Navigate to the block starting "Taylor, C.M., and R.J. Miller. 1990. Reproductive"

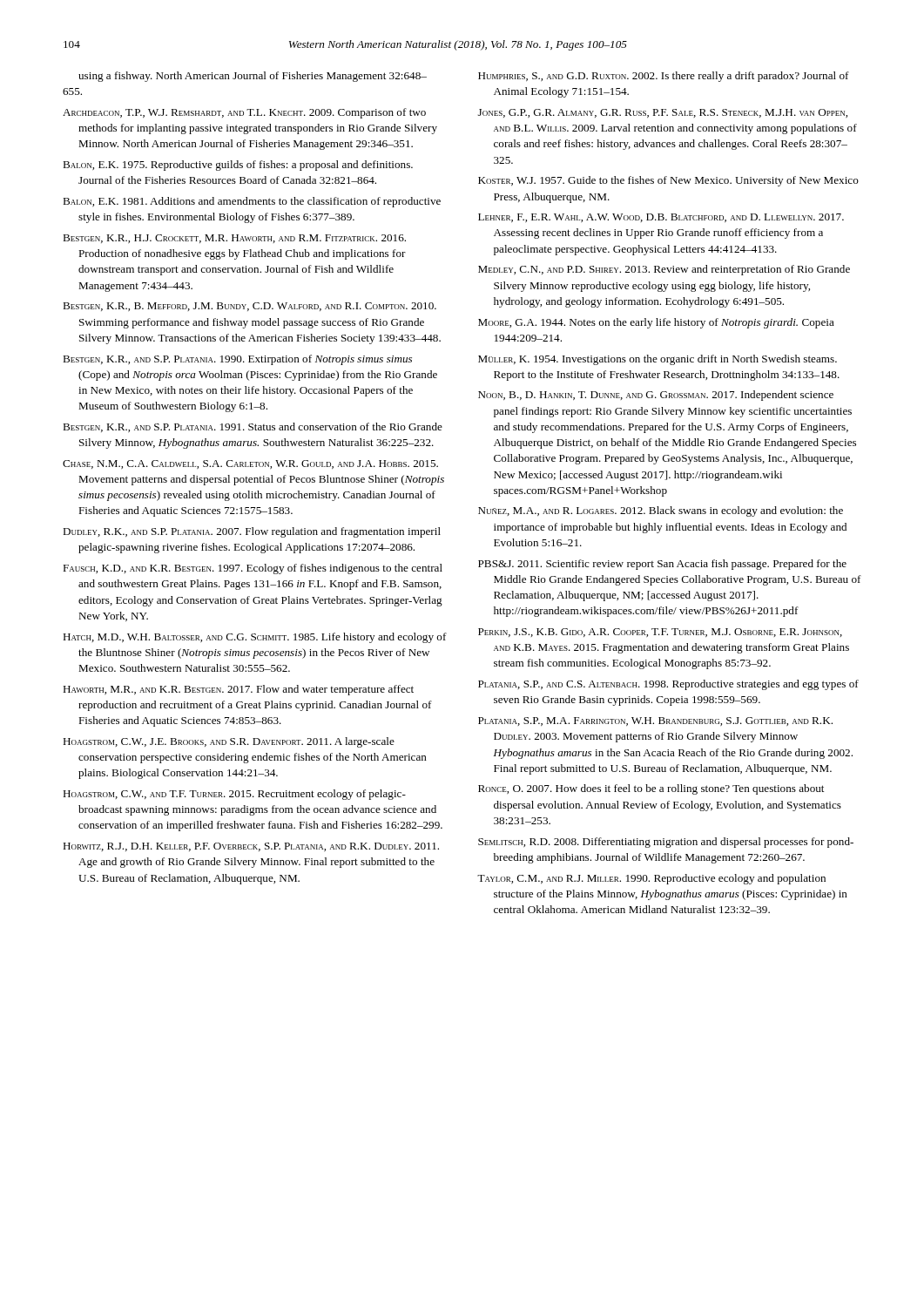coord(663,893)
